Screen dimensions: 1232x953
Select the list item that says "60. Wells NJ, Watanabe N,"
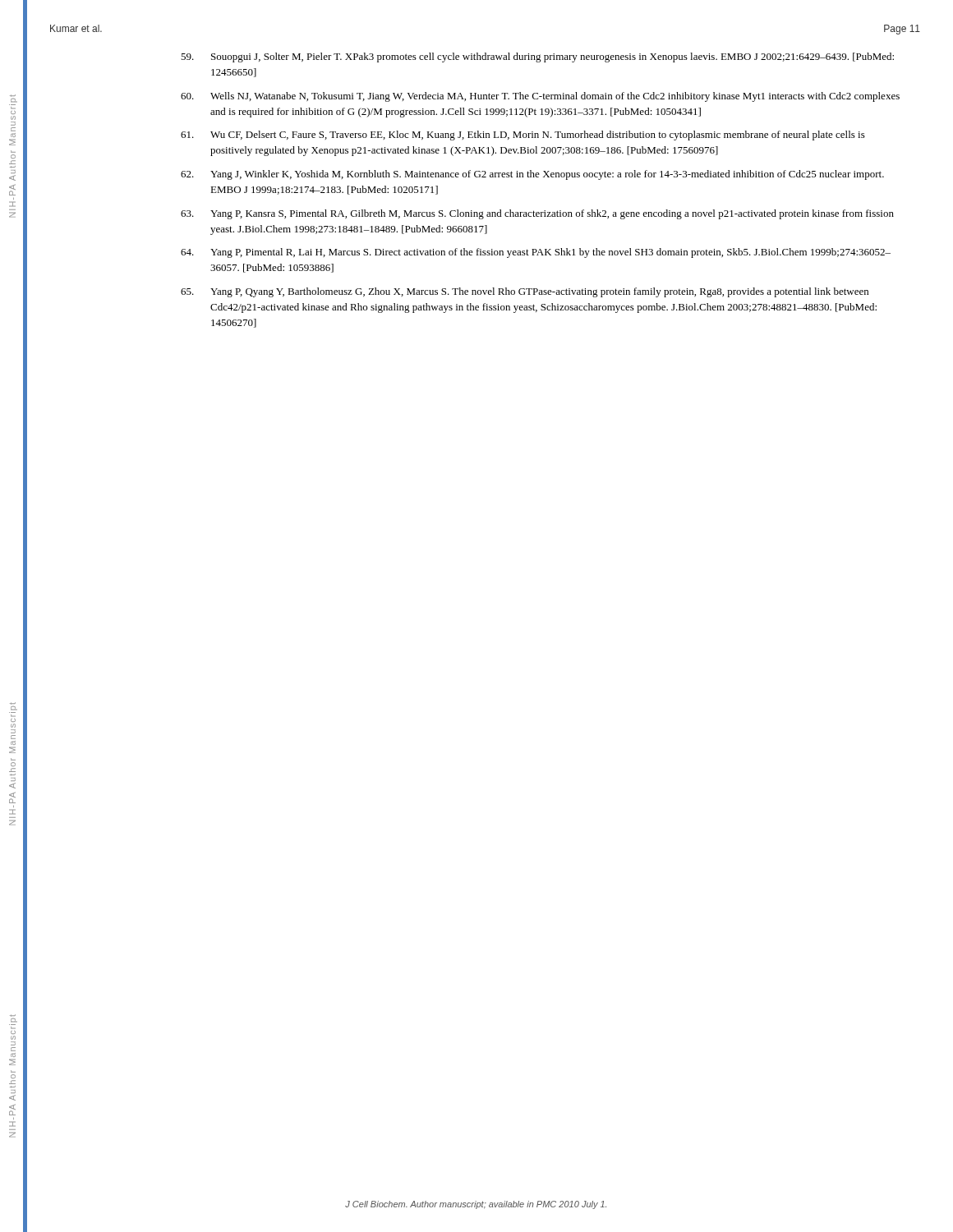click(x=542, y=104)
